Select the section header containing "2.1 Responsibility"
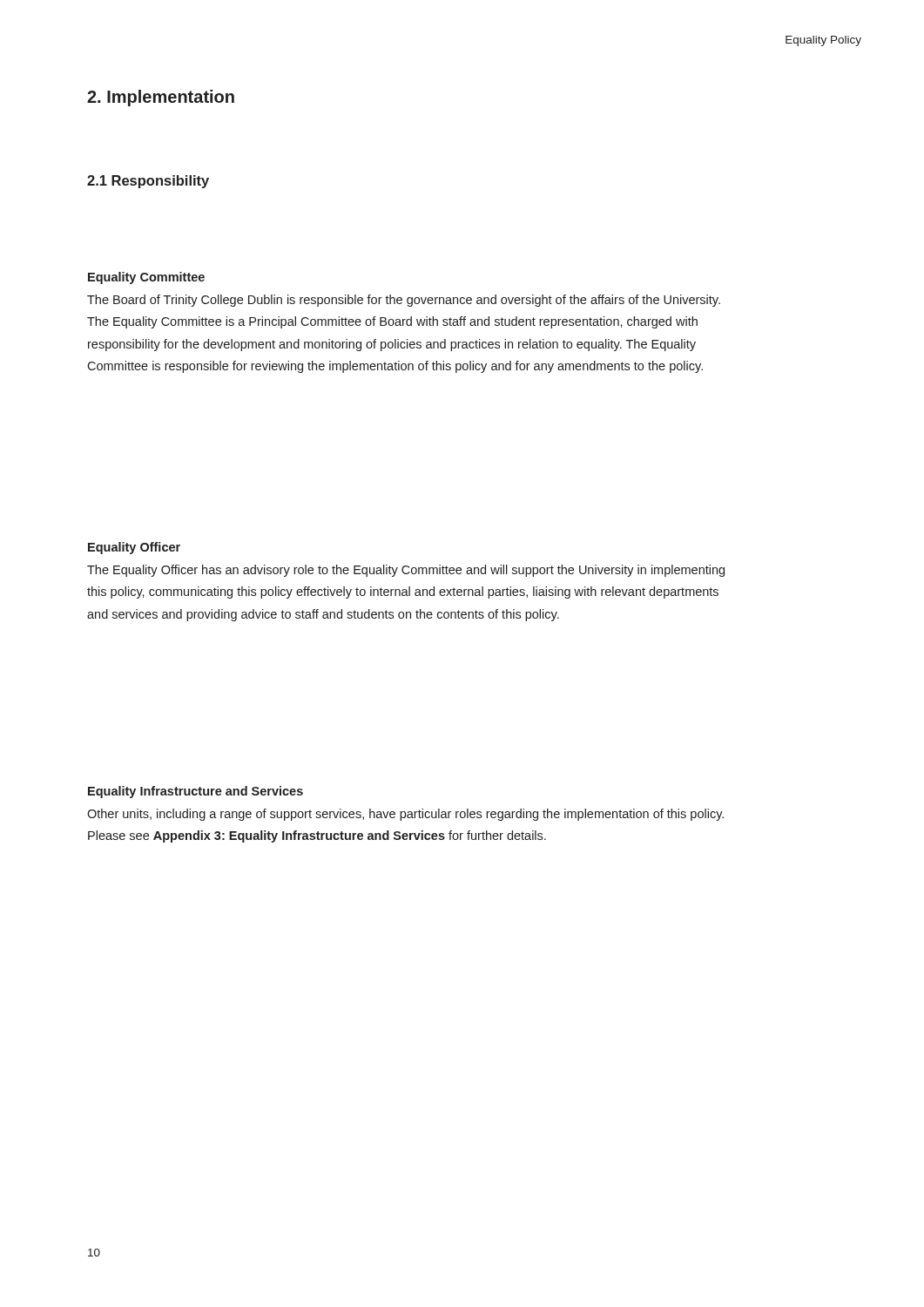This screenshot has width=924, height=1307. (x=148, y=180)
